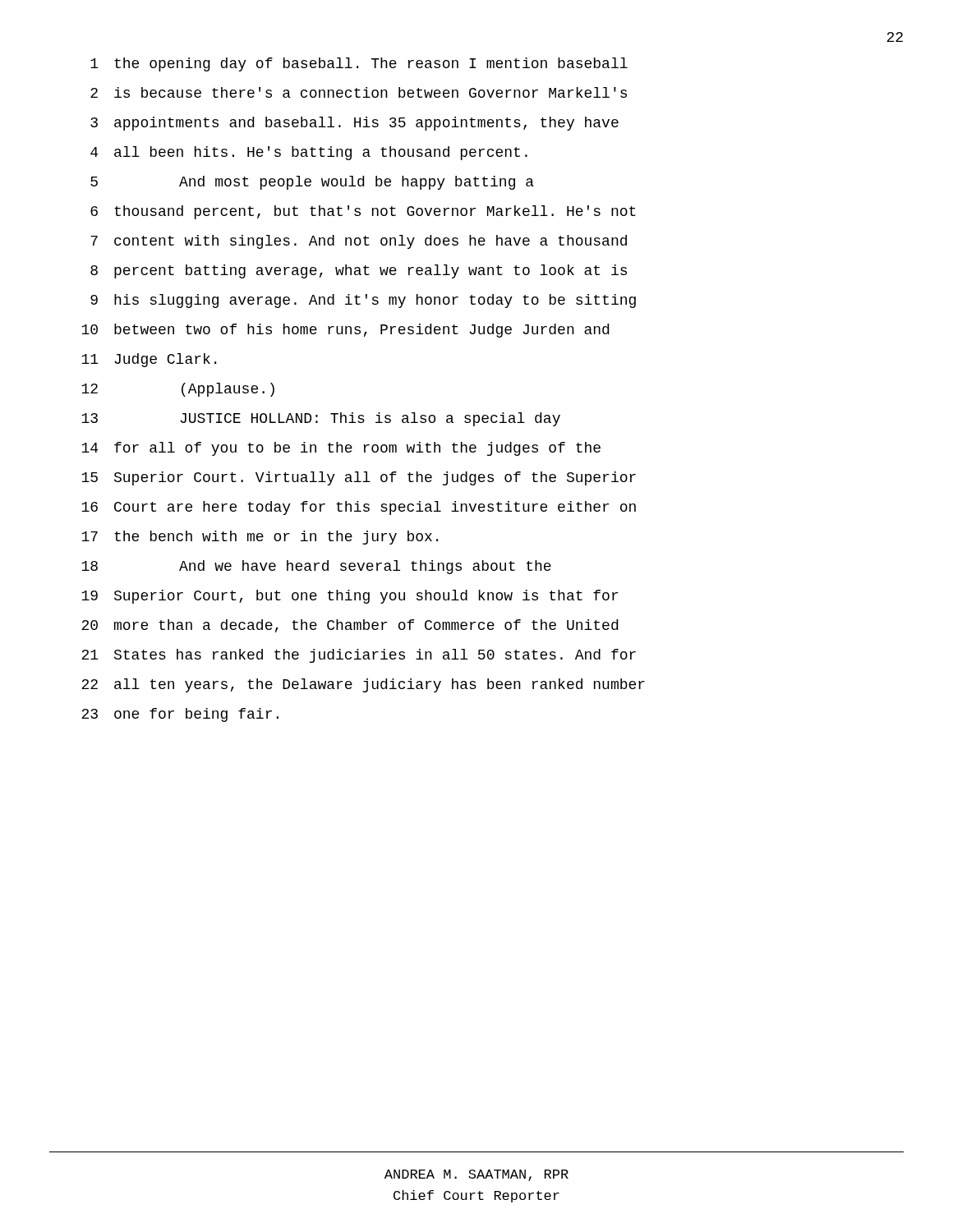Navigate to the text starting "16 Court are here"
953x1232 pixels.
(x=476, y=508)
